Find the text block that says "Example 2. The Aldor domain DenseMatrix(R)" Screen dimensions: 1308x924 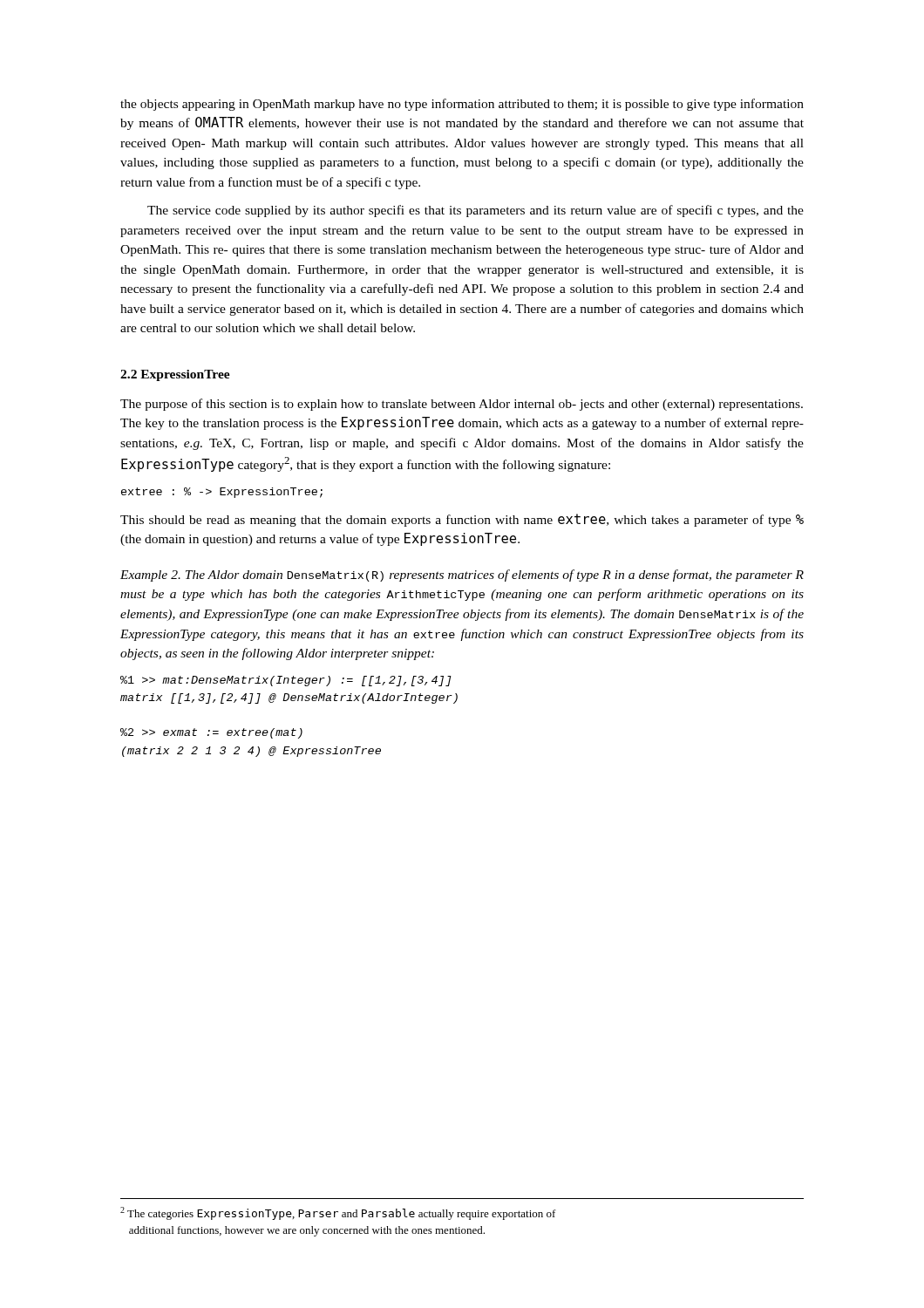462,614
